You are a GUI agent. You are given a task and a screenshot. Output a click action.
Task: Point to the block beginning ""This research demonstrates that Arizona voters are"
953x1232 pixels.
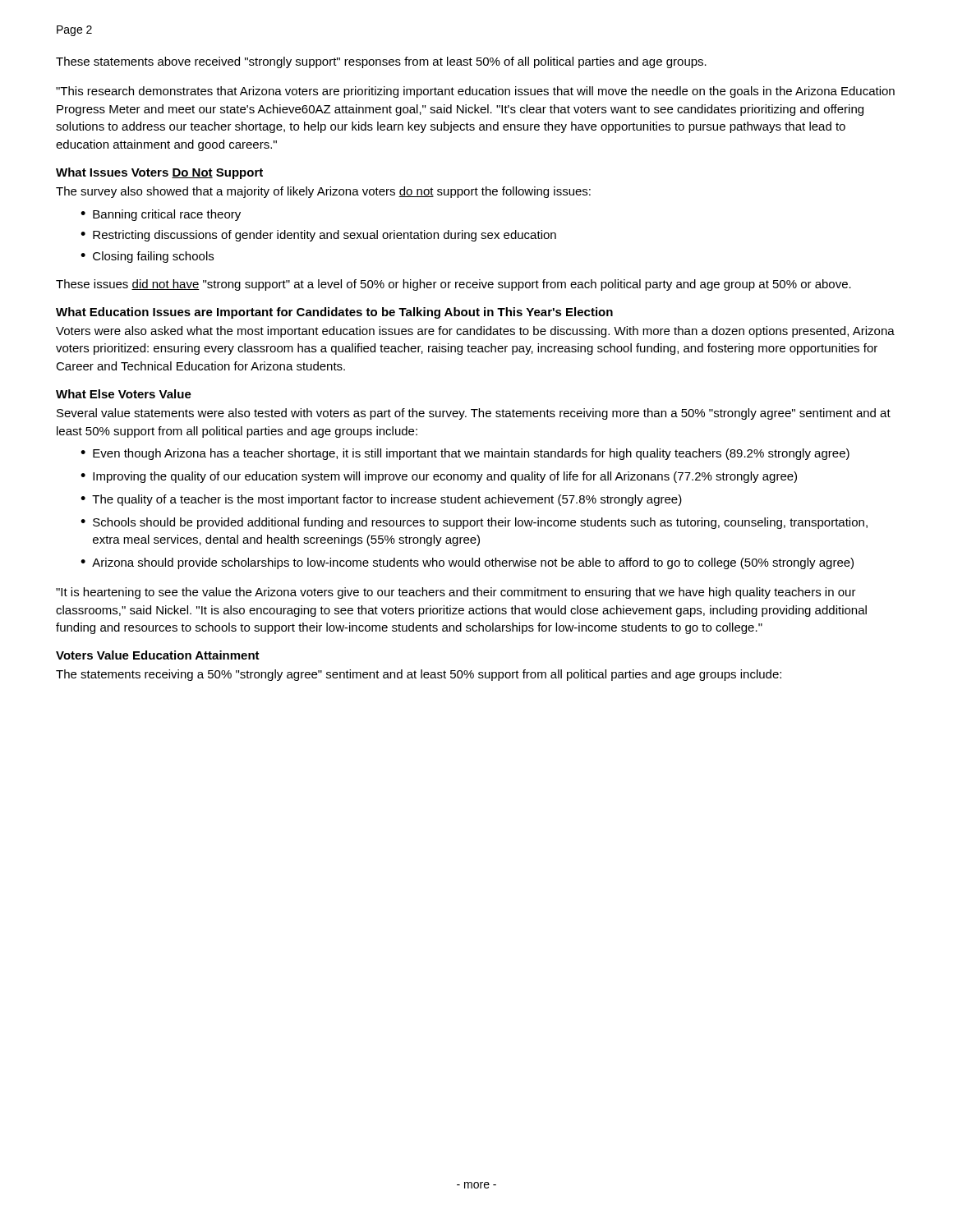coord(476,118)
